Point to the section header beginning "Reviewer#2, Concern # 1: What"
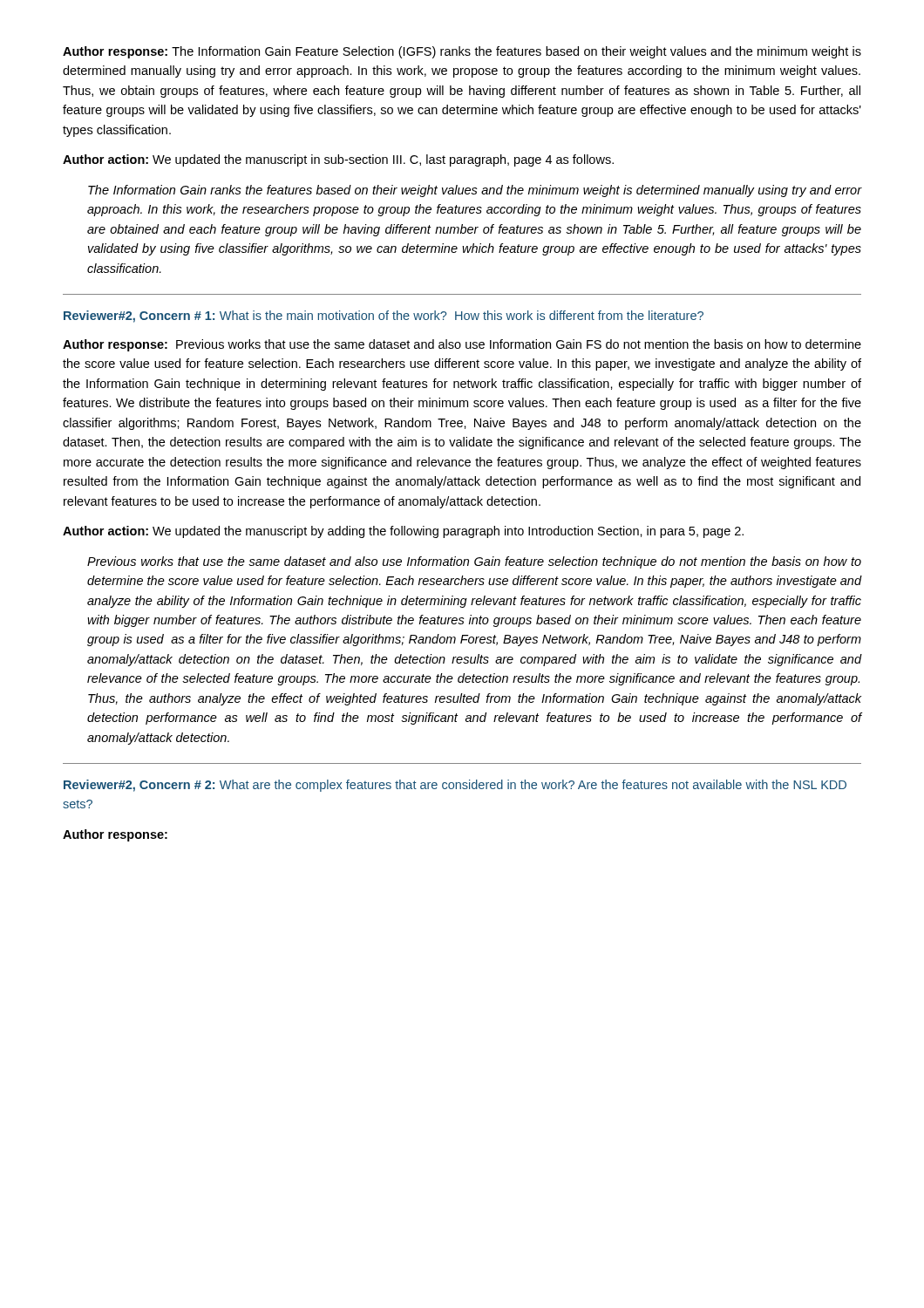The height and width of the screenshot is (1308, 924). [x=383, y=316]
